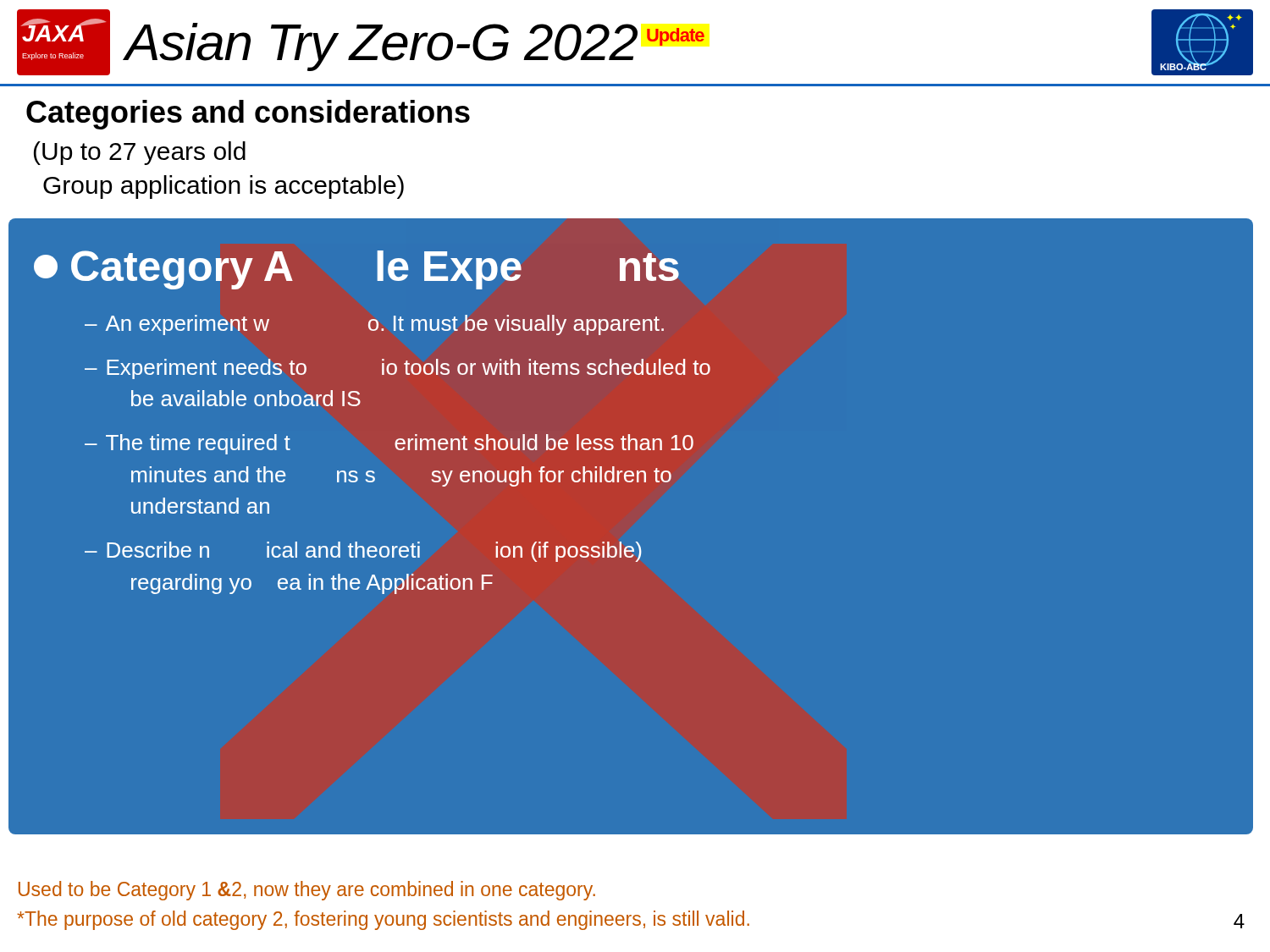Point to the passage starting "Category A le"
Viewport: 1270px width, 952px height.
169,270
